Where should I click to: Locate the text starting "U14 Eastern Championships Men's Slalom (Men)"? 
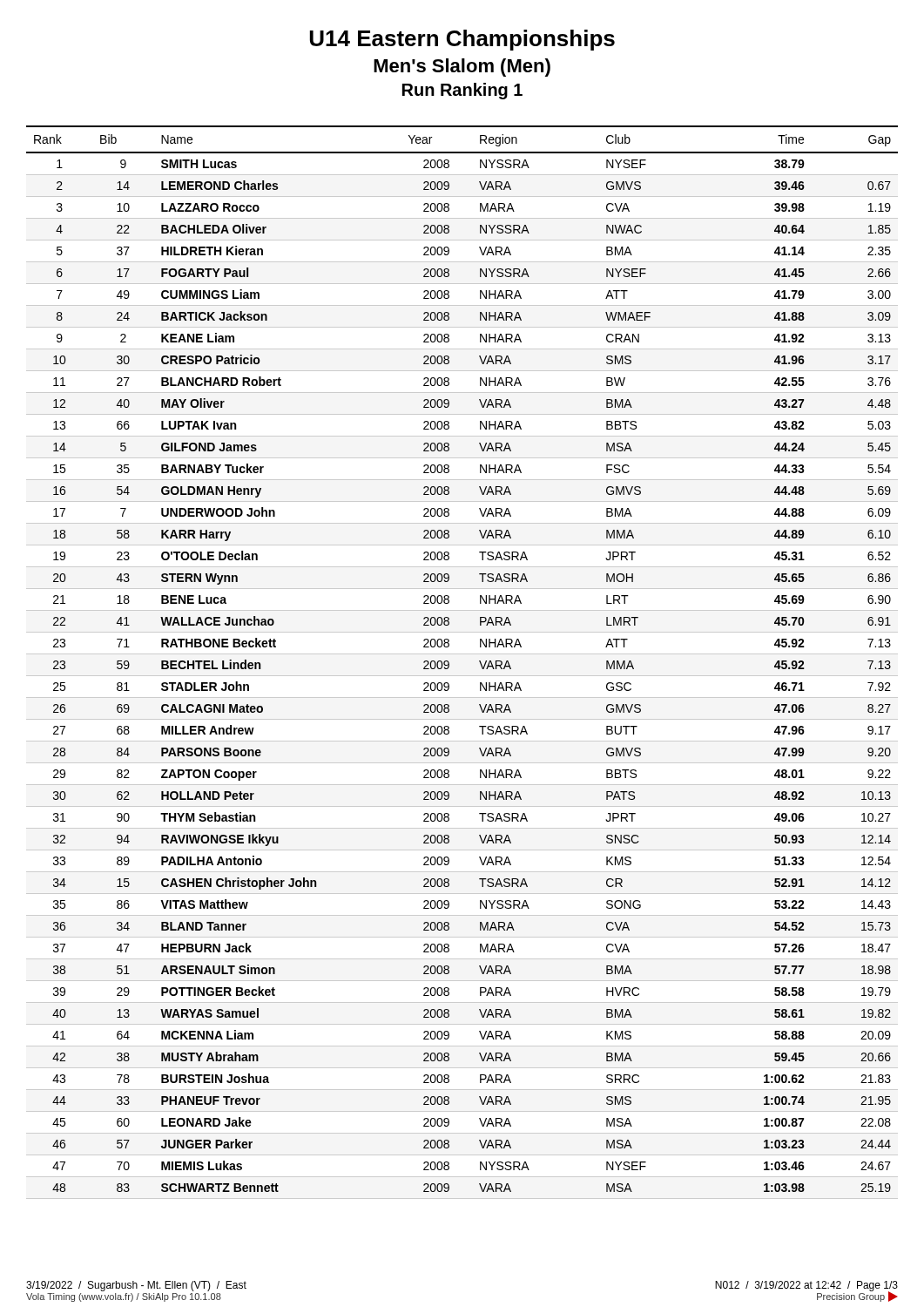click(x=462, y=63)
